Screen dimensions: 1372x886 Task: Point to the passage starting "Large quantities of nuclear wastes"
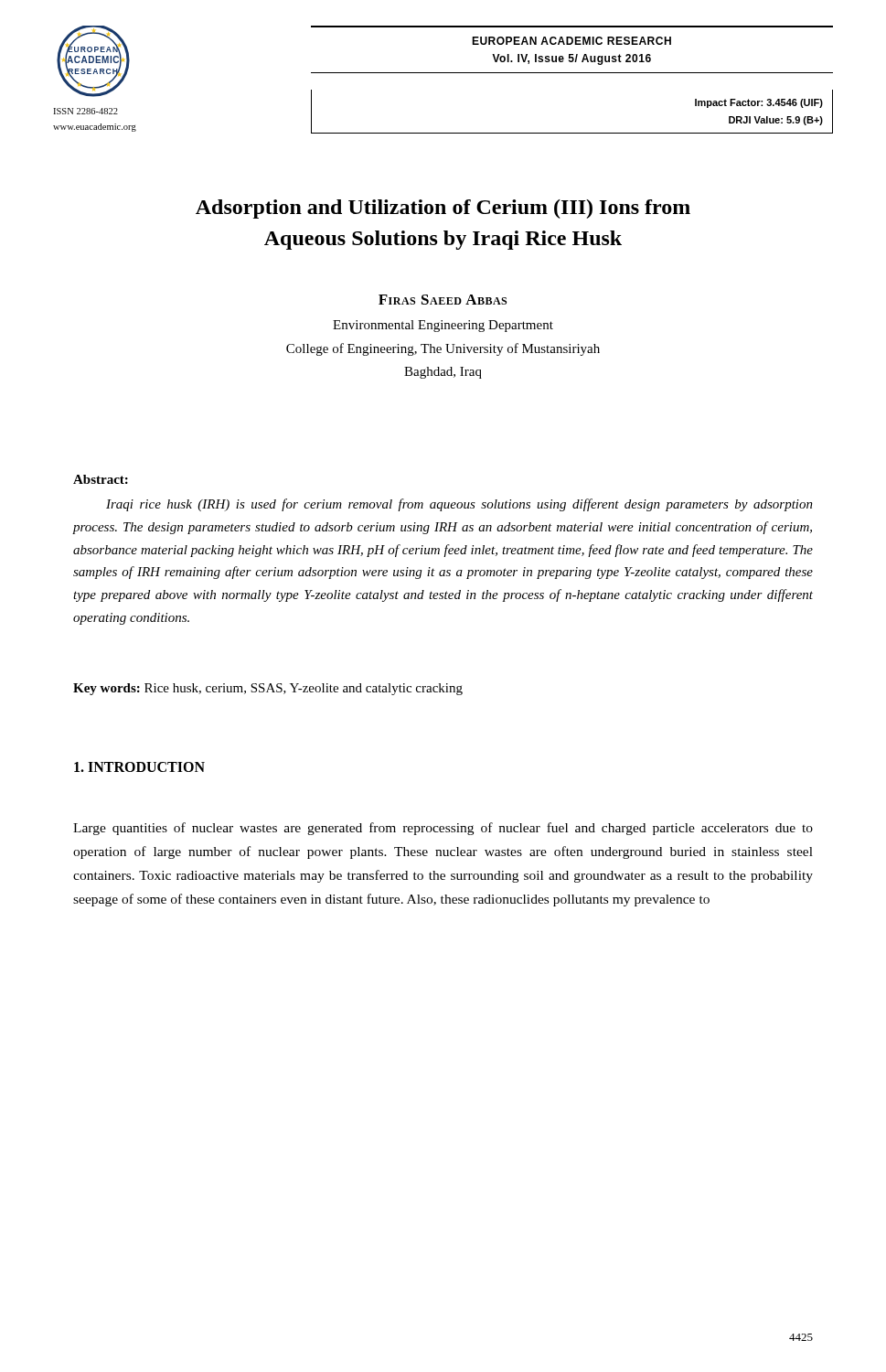click(x=443, y=863)
